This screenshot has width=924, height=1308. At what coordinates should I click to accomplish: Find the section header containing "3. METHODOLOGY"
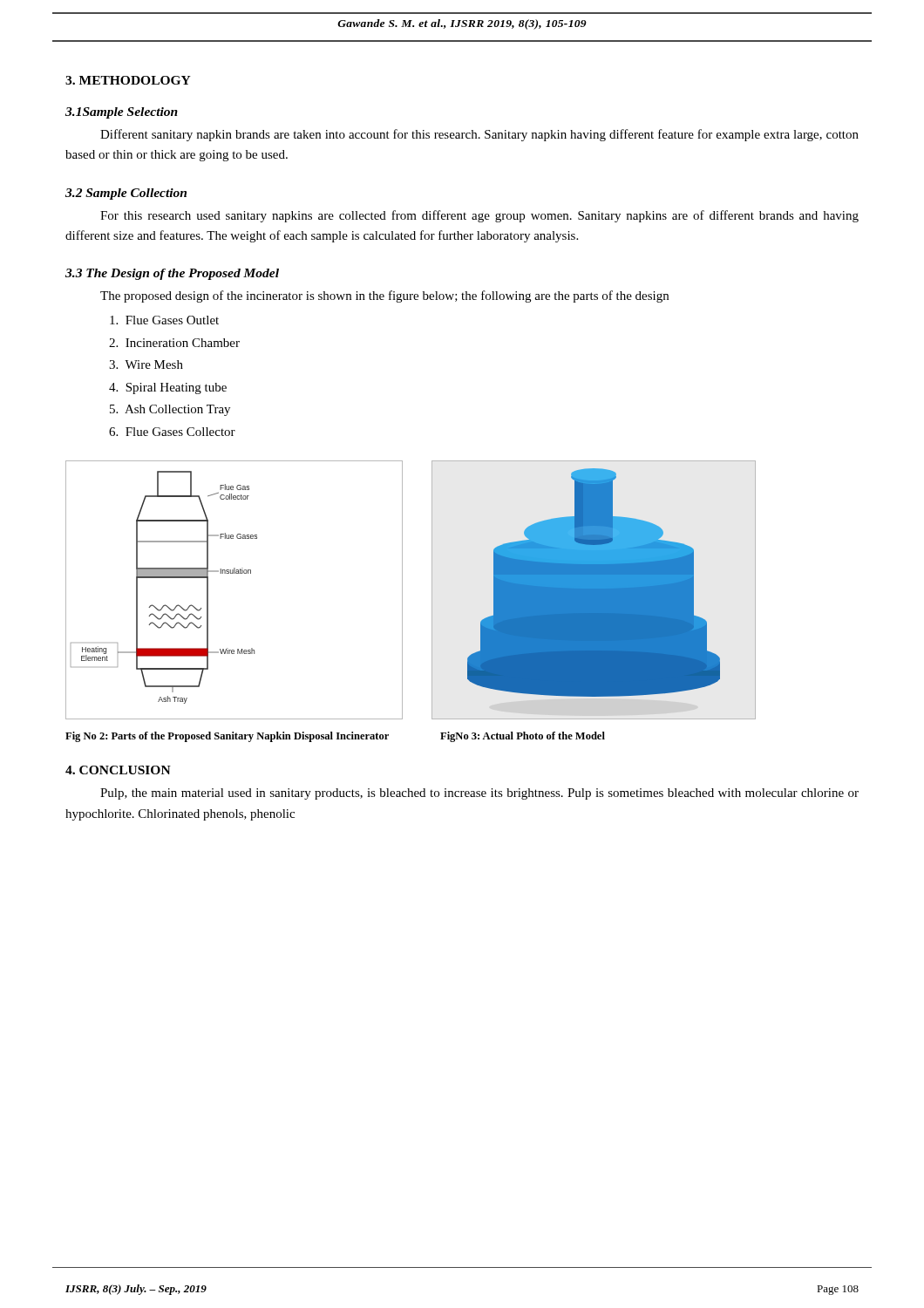tap(128, 80)
